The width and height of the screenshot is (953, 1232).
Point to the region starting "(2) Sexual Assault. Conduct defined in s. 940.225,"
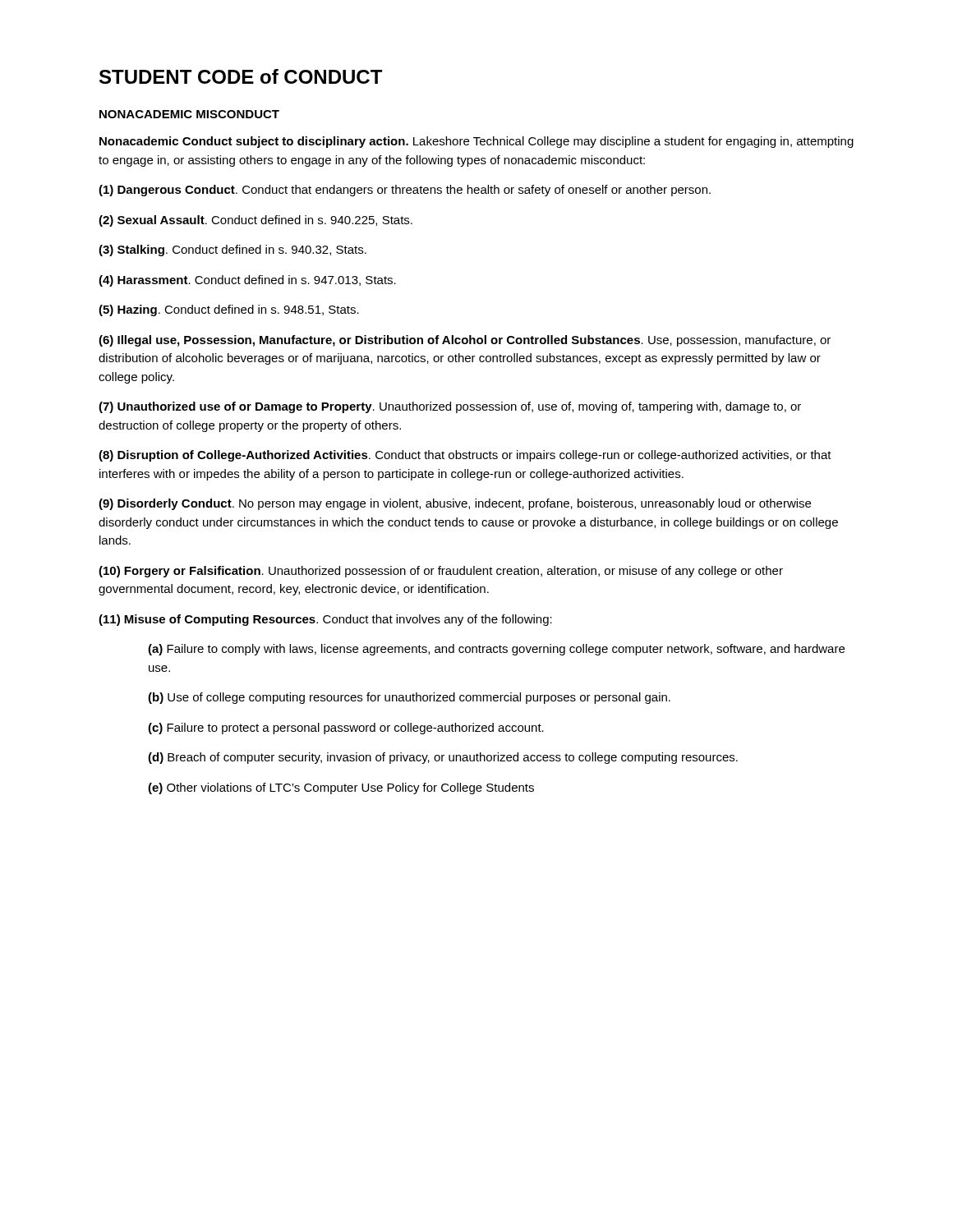pyautogui.click(x=256, y=219)
